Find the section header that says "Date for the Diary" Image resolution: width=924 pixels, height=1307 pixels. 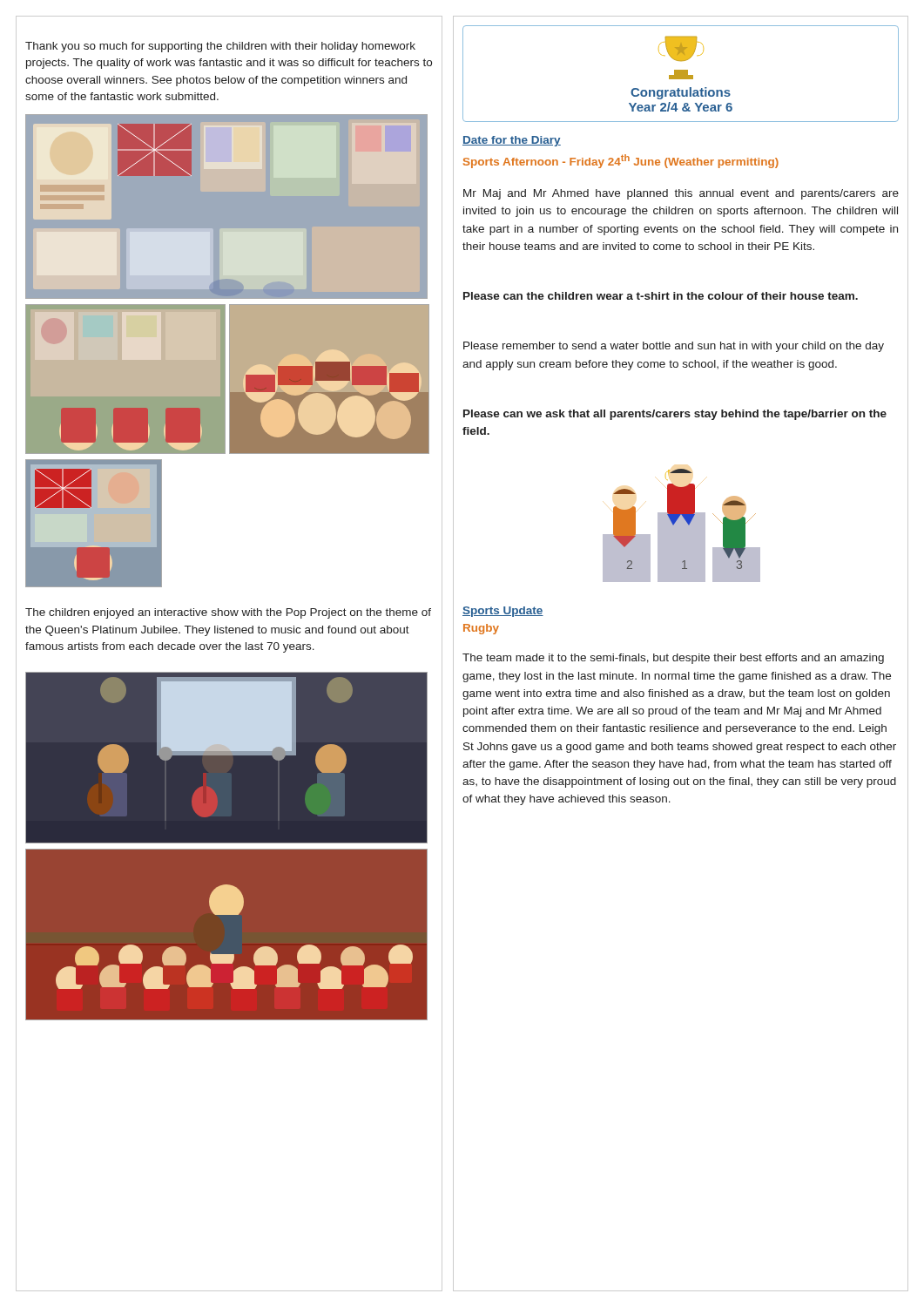point(511,140)
